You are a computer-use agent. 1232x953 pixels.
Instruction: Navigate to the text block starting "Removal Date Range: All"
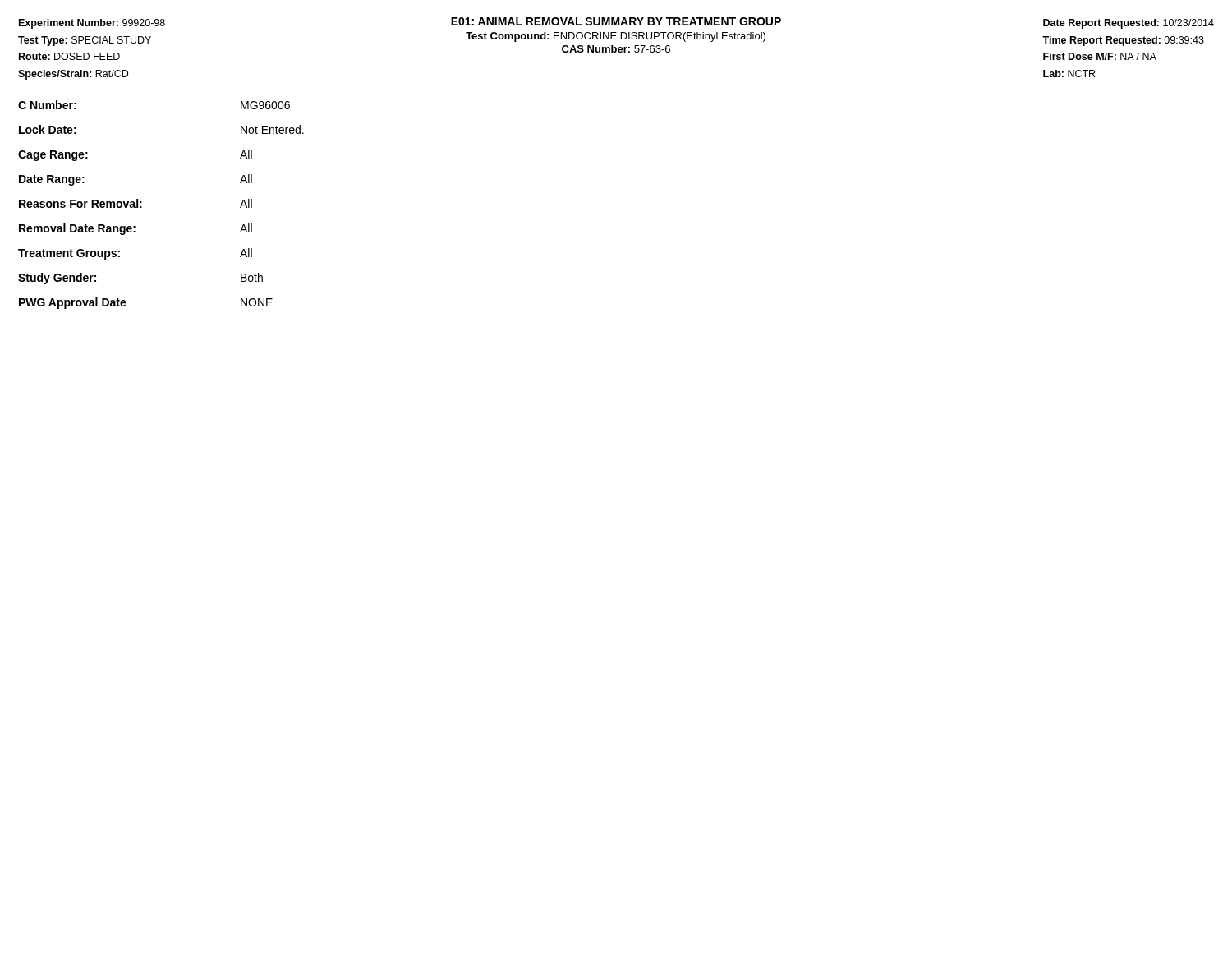pyautogui.click(x=135, y=228)
